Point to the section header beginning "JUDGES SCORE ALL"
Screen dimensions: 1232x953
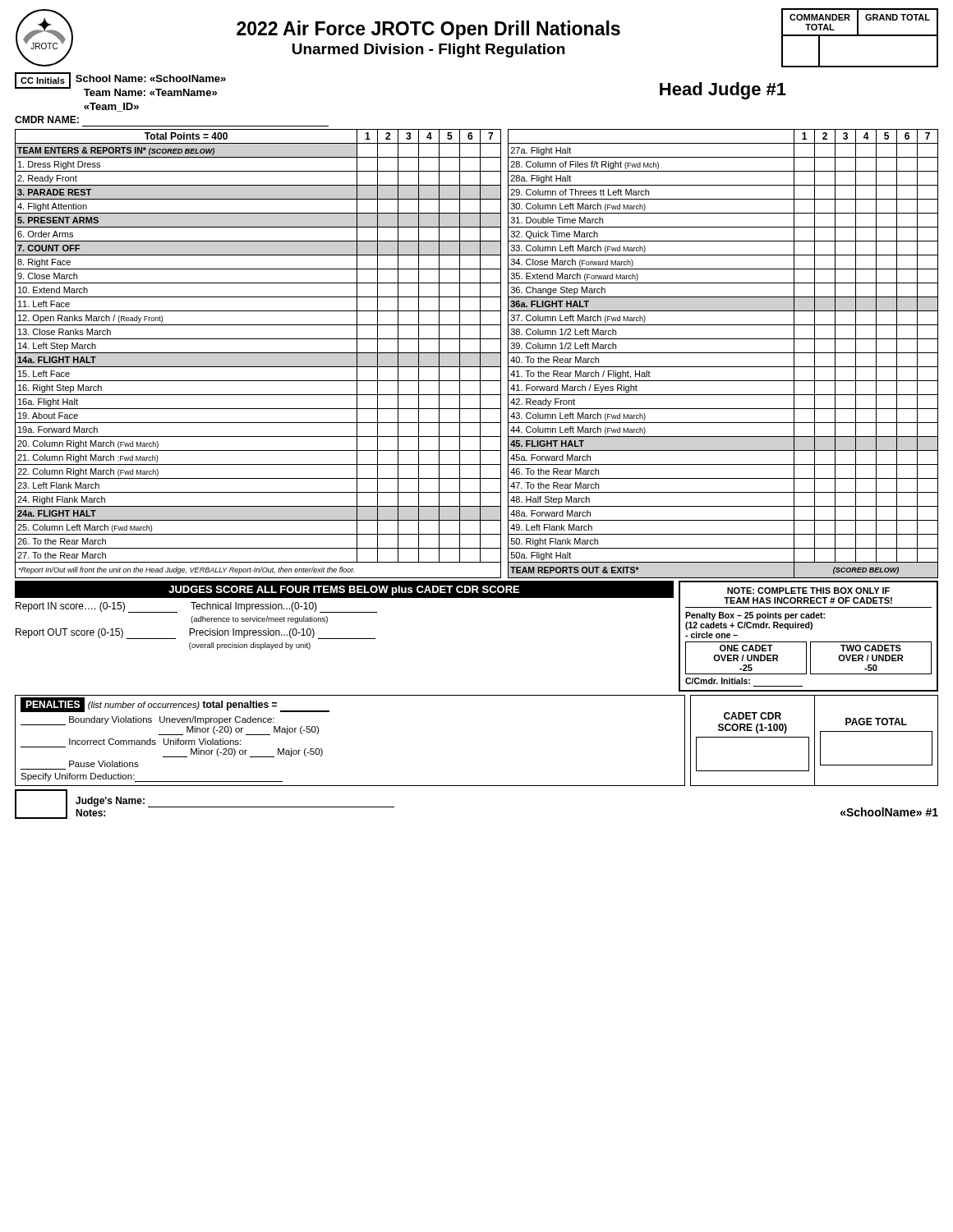[x=344, y=589]
